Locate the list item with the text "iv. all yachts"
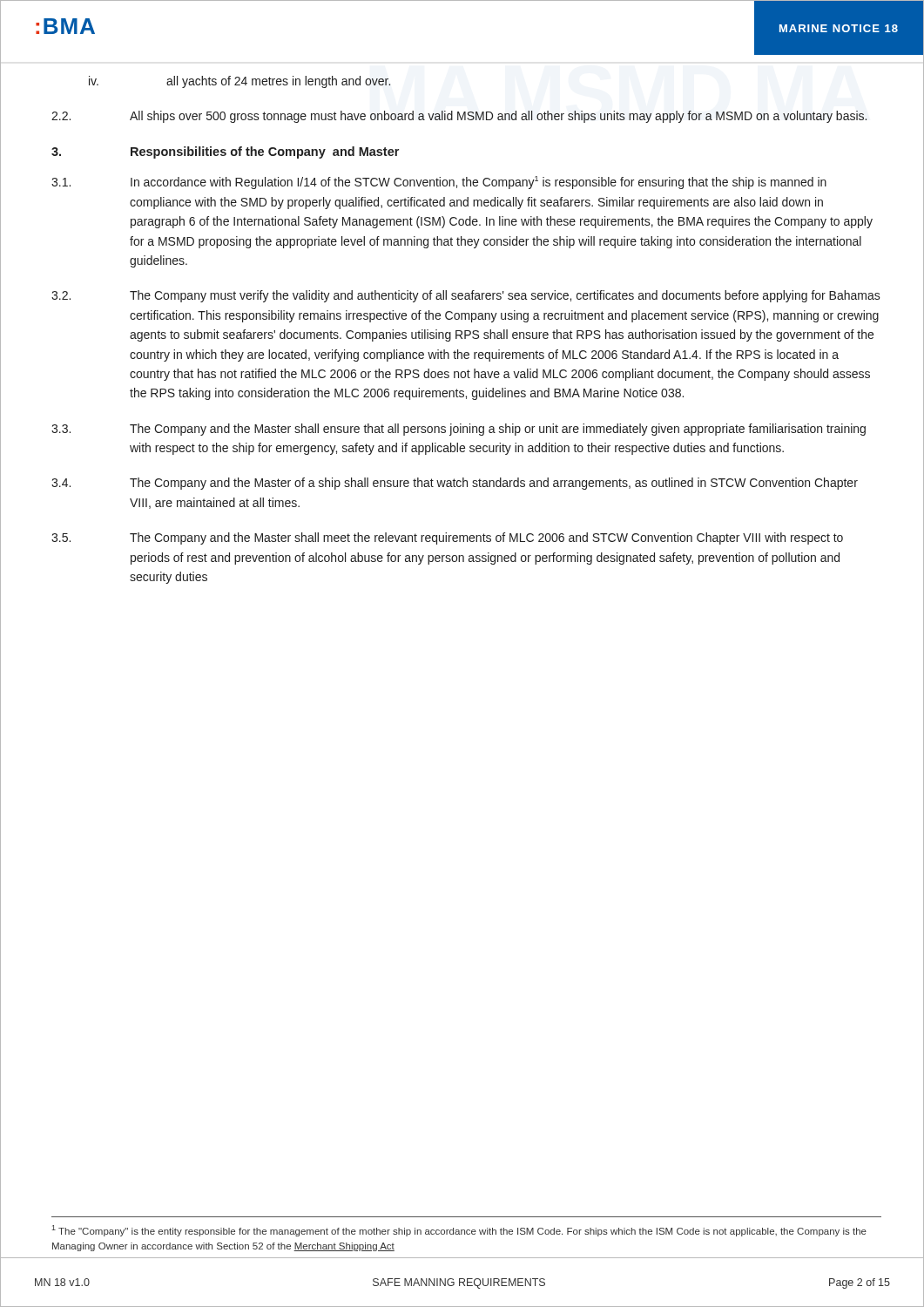Screen dimensions: 1307x924 point(239,82)
